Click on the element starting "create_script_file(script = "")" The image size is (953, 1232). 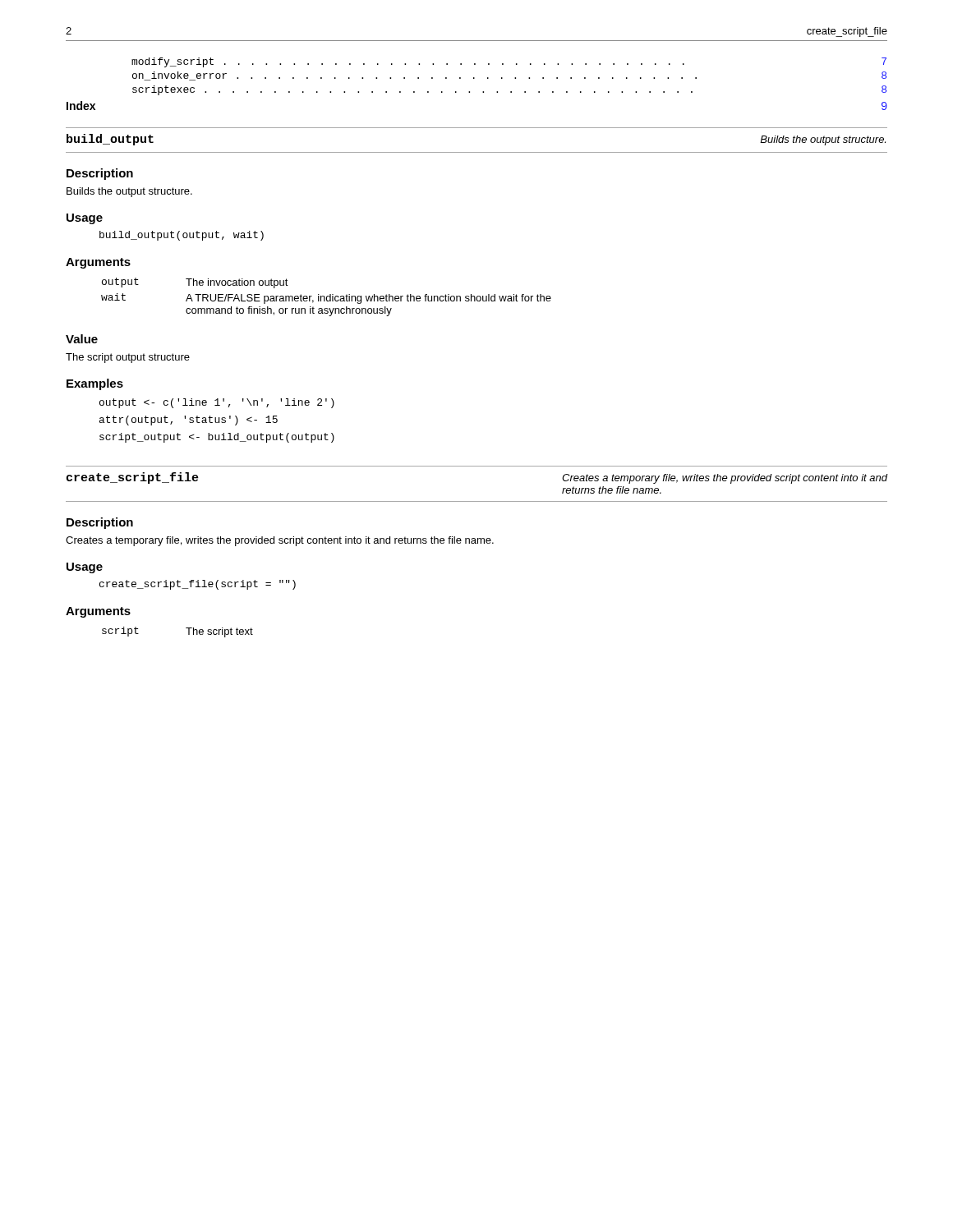198,585
